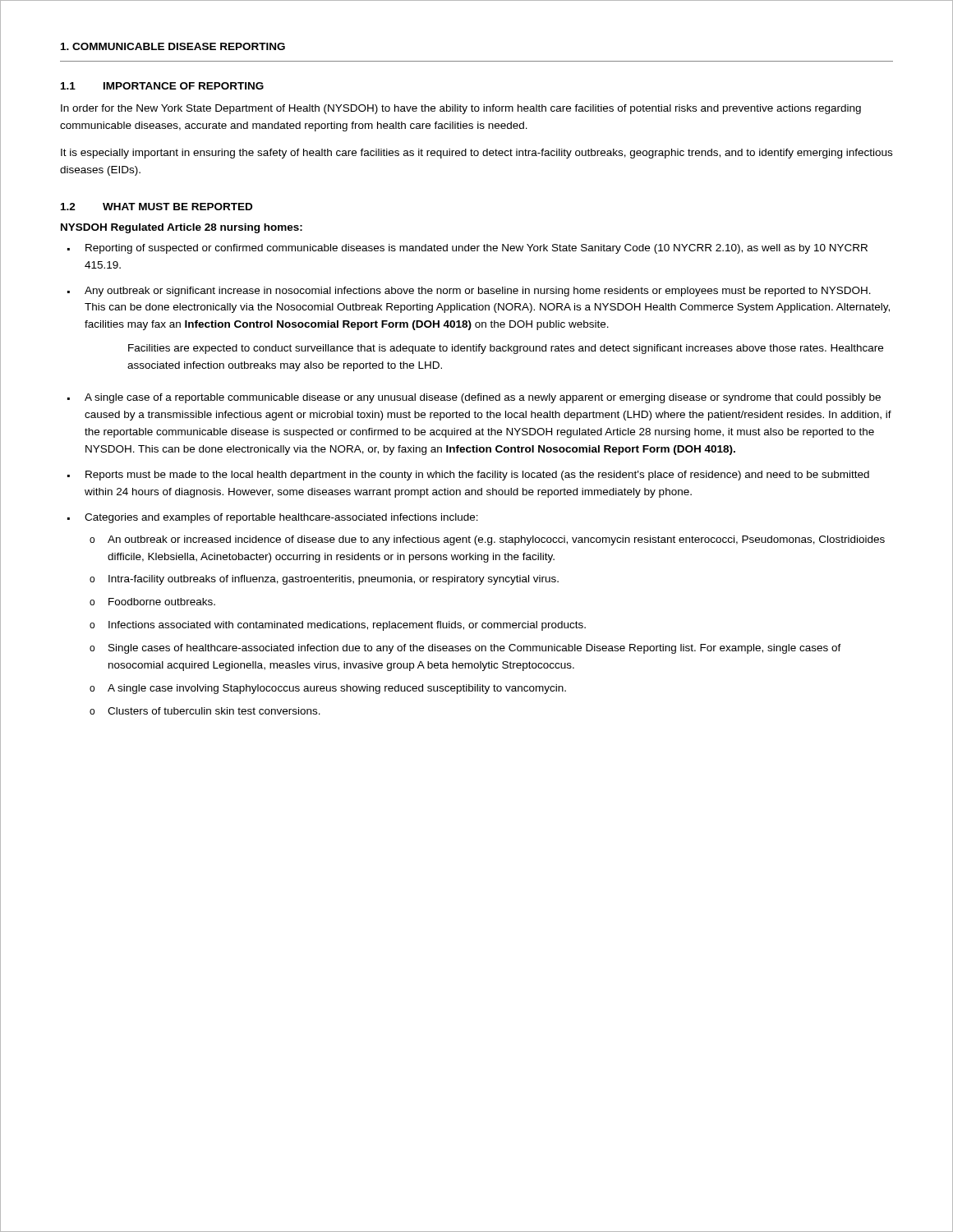
Task: Find the list item that says "Reporting of suspected or confirmed"
Action: (x=489, y=257)
